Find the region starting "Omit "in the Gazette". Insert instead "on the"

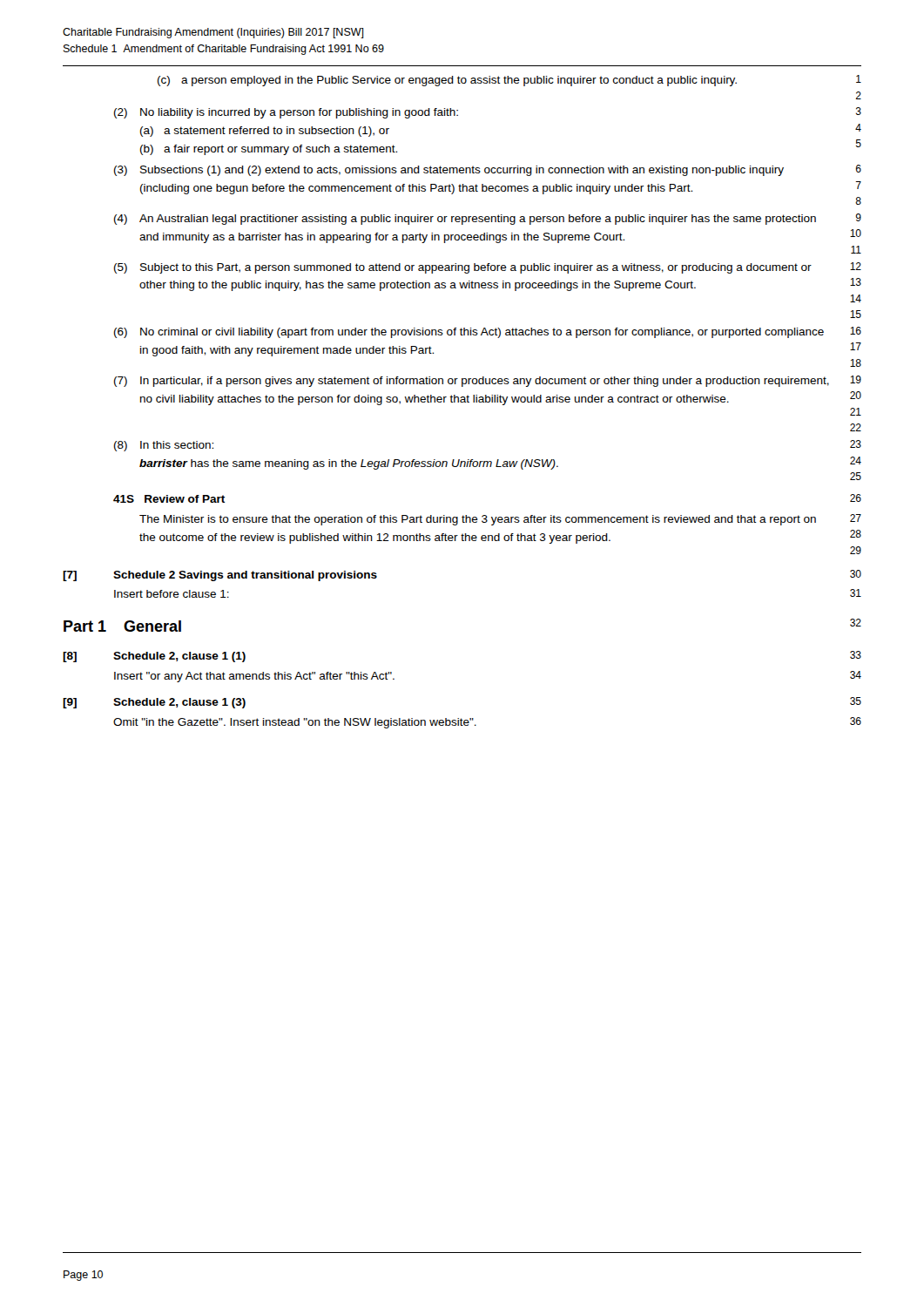(447, 723)
